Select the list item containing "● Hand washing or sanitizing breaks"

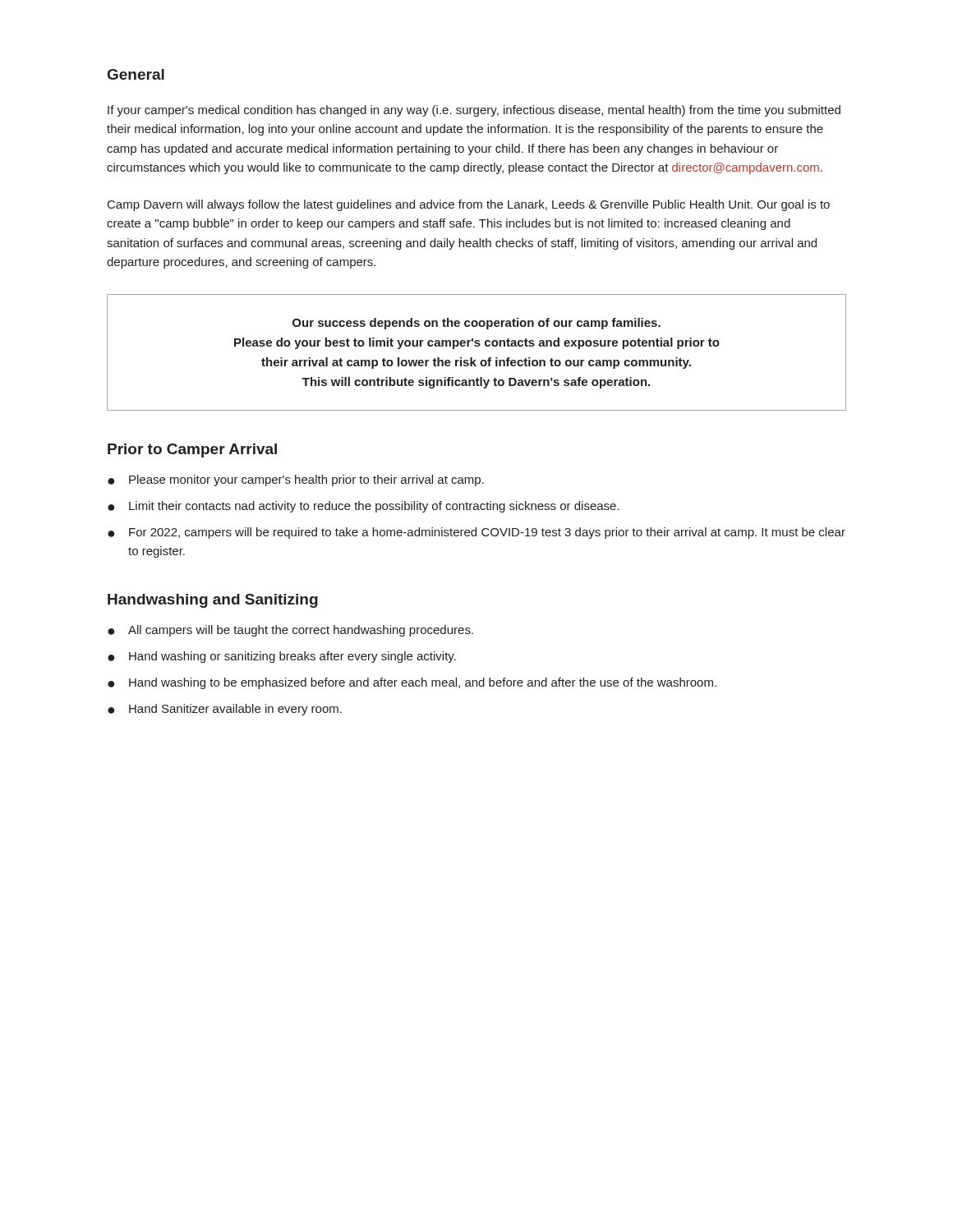(x=282, y=657)
